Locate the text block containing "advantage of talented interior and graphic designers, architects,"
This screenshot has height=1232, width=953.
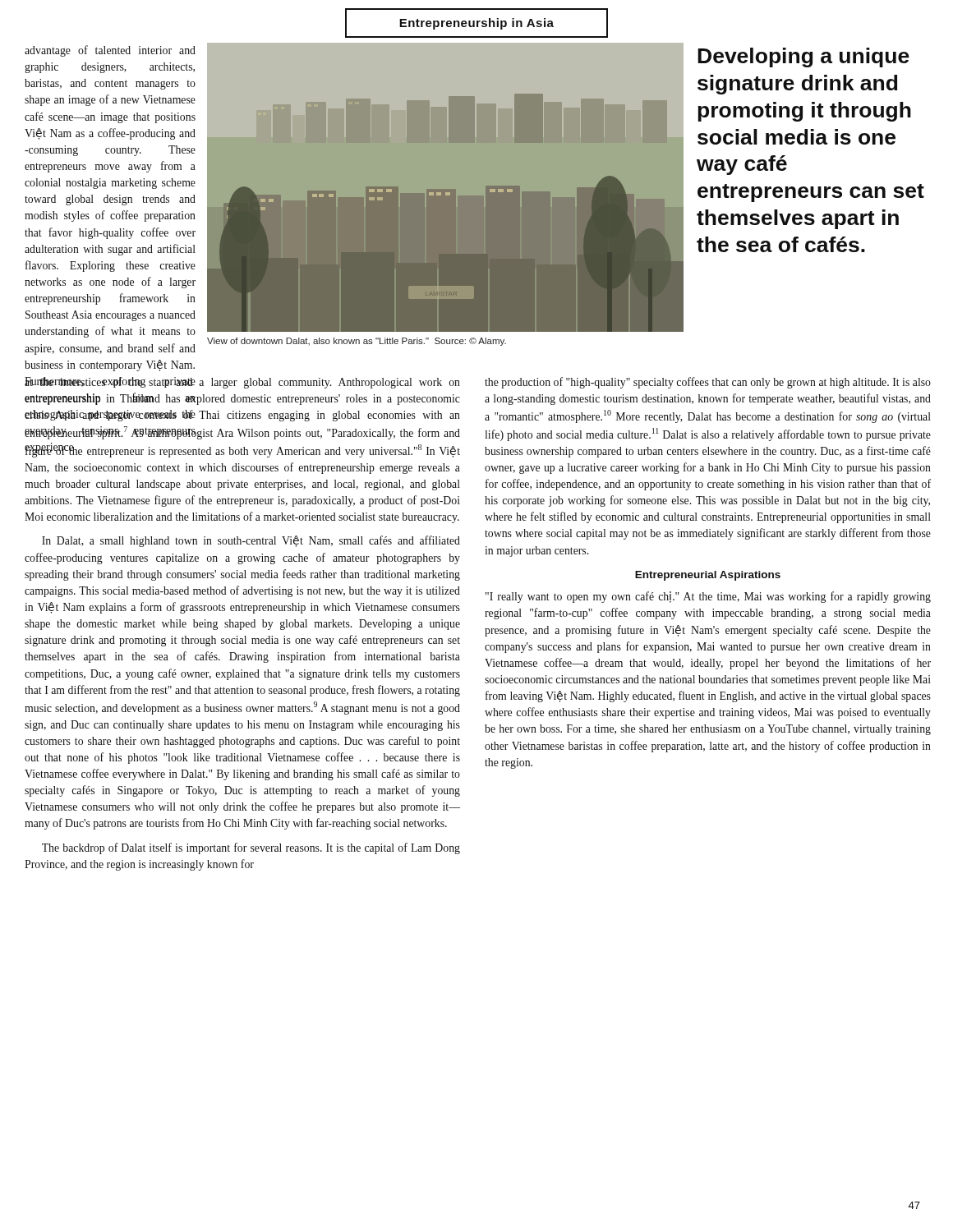click(110, 249)
